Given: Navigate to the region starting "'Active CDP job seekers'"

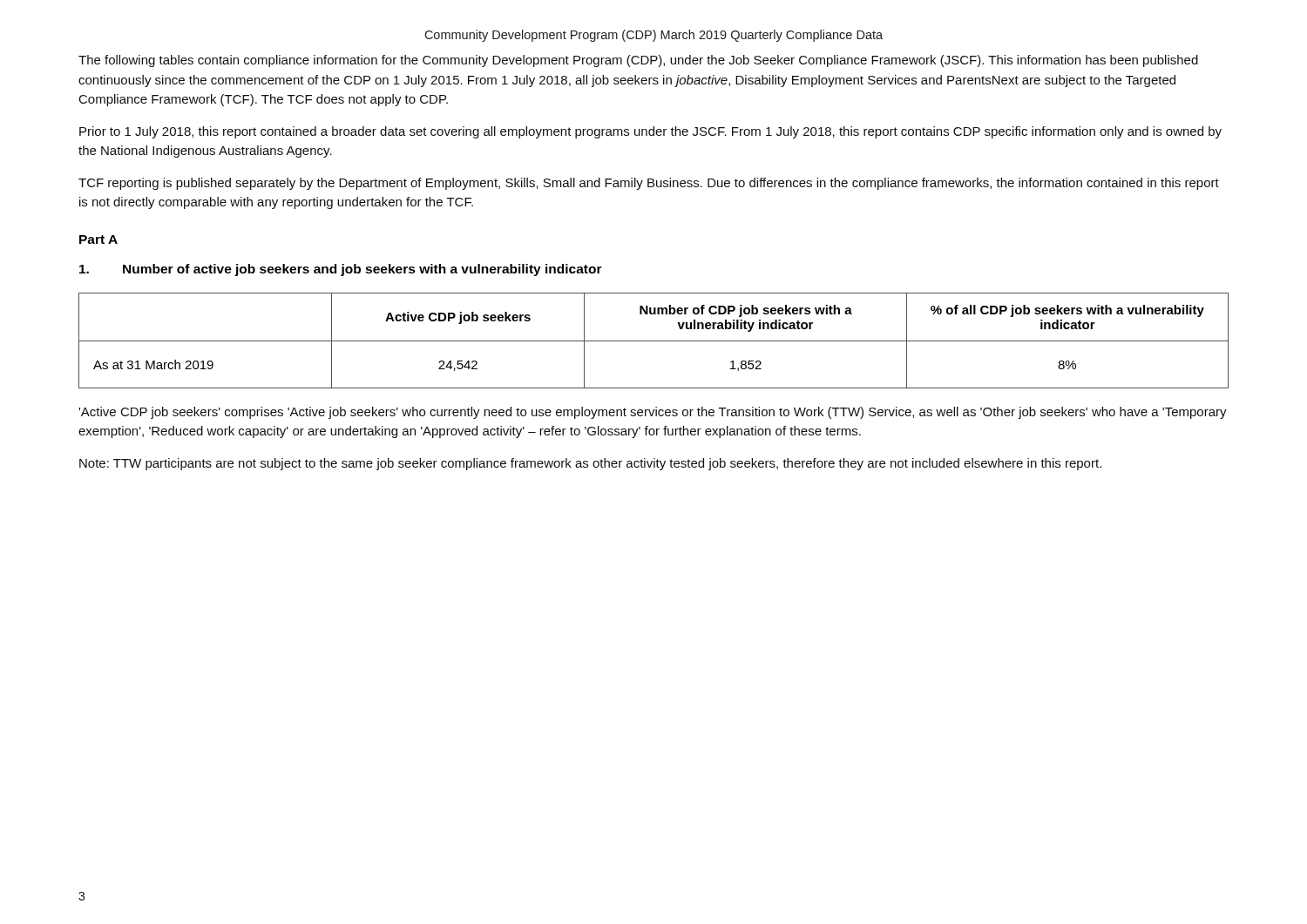Looking at the screenshot, I should [652, 421].
